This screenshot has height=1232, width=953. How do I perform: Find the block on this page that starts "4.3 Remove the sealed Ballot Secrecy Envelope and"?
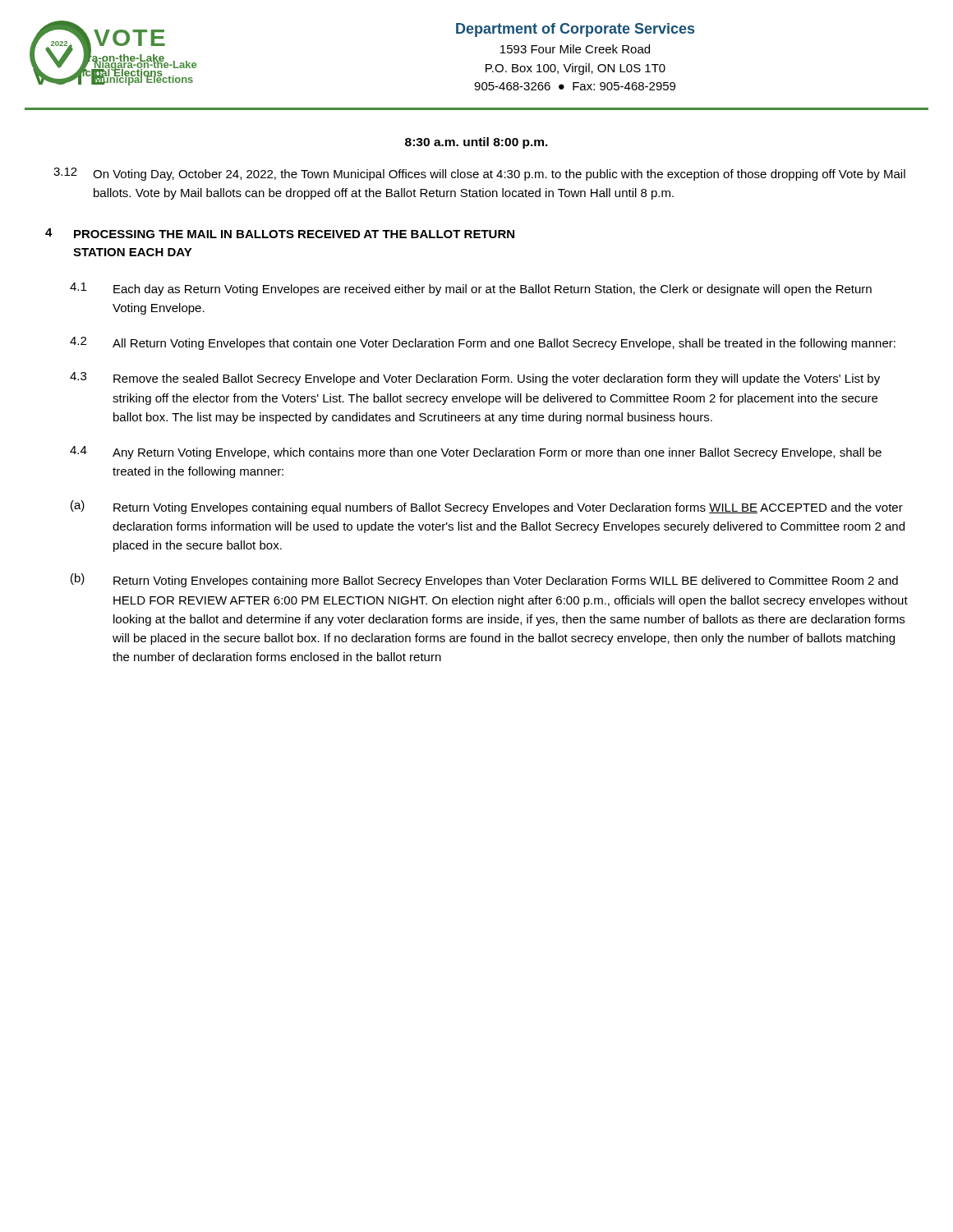[x=489, y=398]
